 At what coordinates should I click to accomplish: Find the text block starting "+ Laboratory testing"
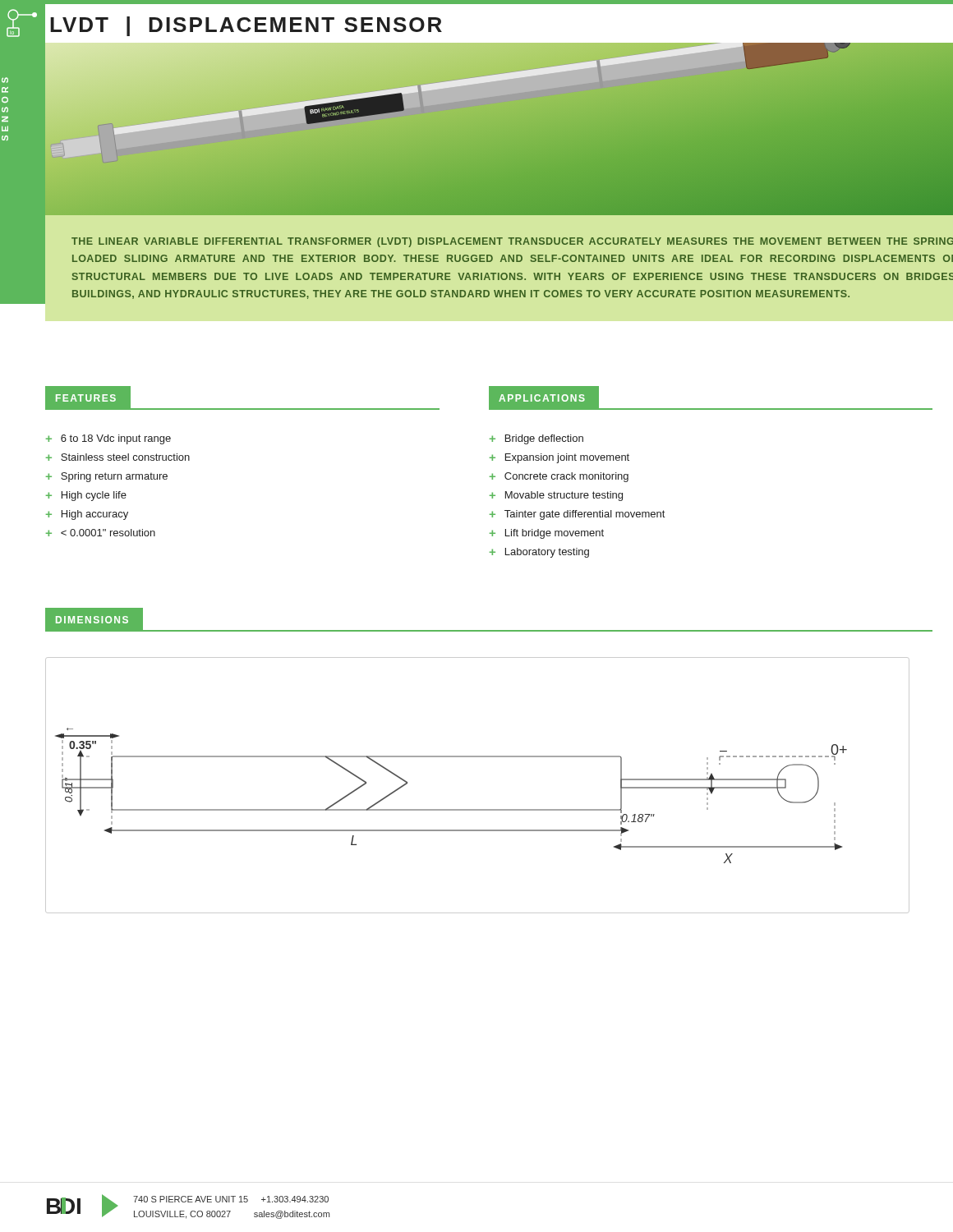pos(539,552)
